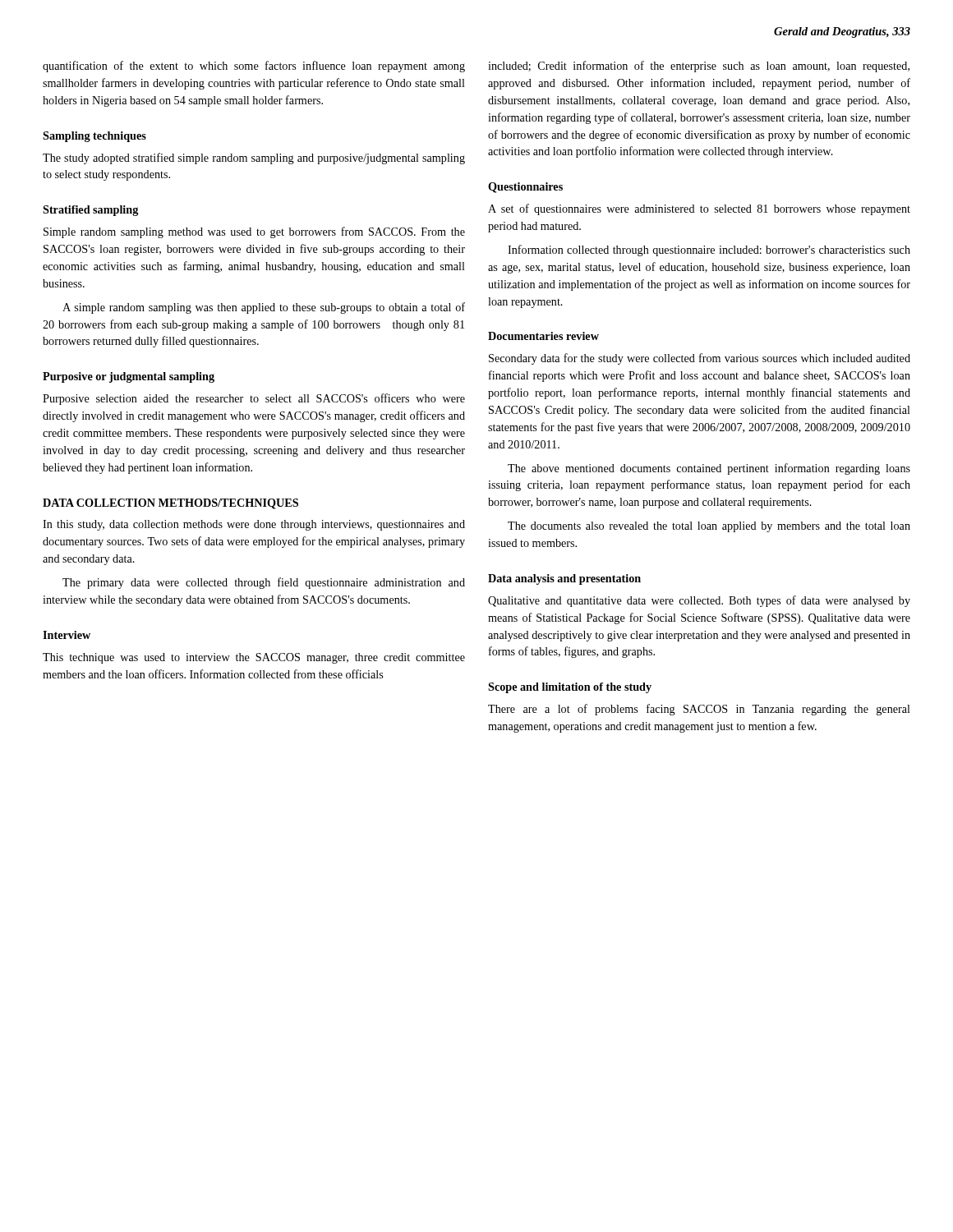Image resolution: width=953 pixels, height=1232 pixels.
Task: Find the block starting "Qualitative and quantitative data were collected. Both"
Action: point(699,626)
